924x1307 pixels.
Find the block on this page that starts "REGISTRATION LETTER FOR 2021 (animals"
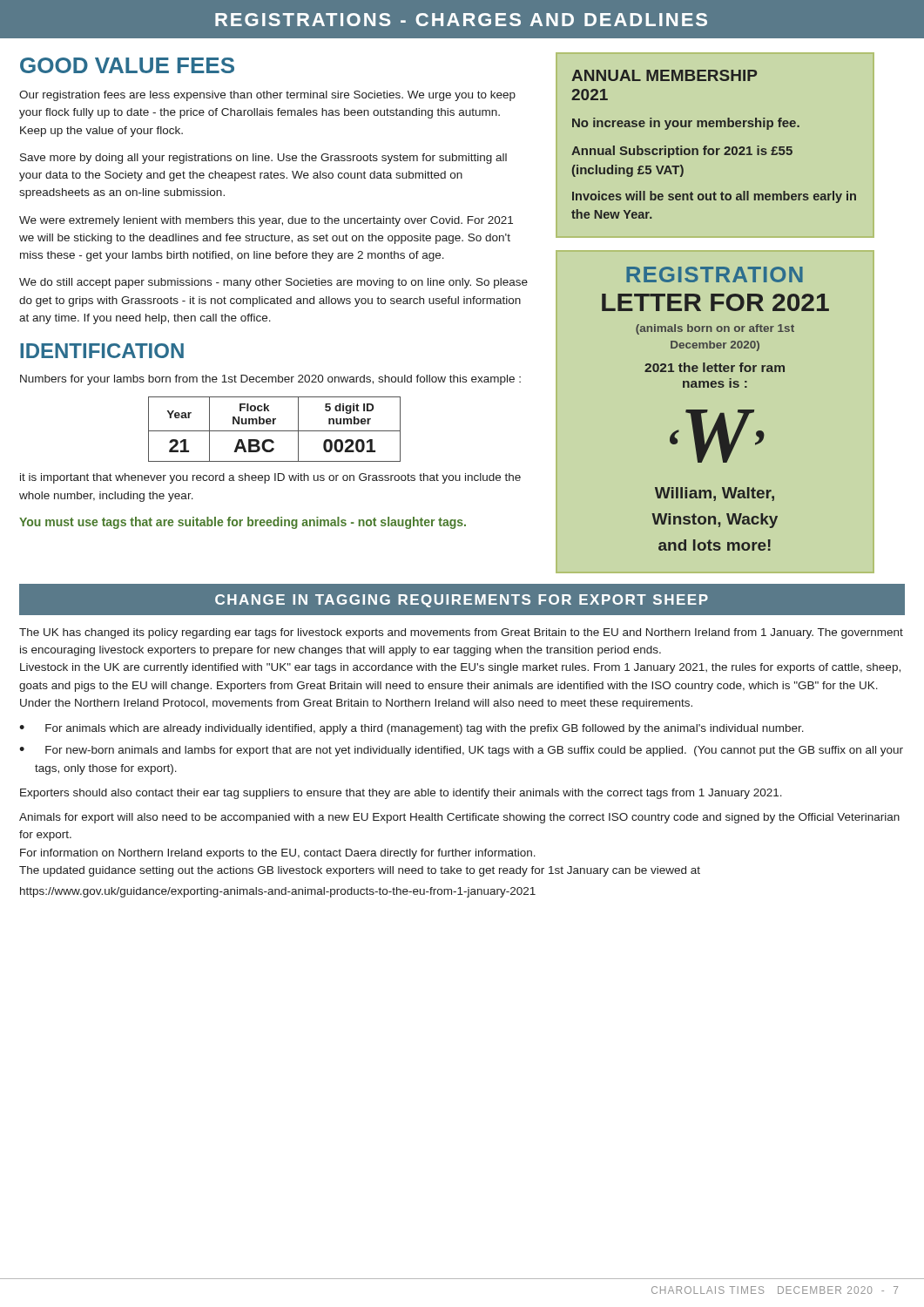715,410
